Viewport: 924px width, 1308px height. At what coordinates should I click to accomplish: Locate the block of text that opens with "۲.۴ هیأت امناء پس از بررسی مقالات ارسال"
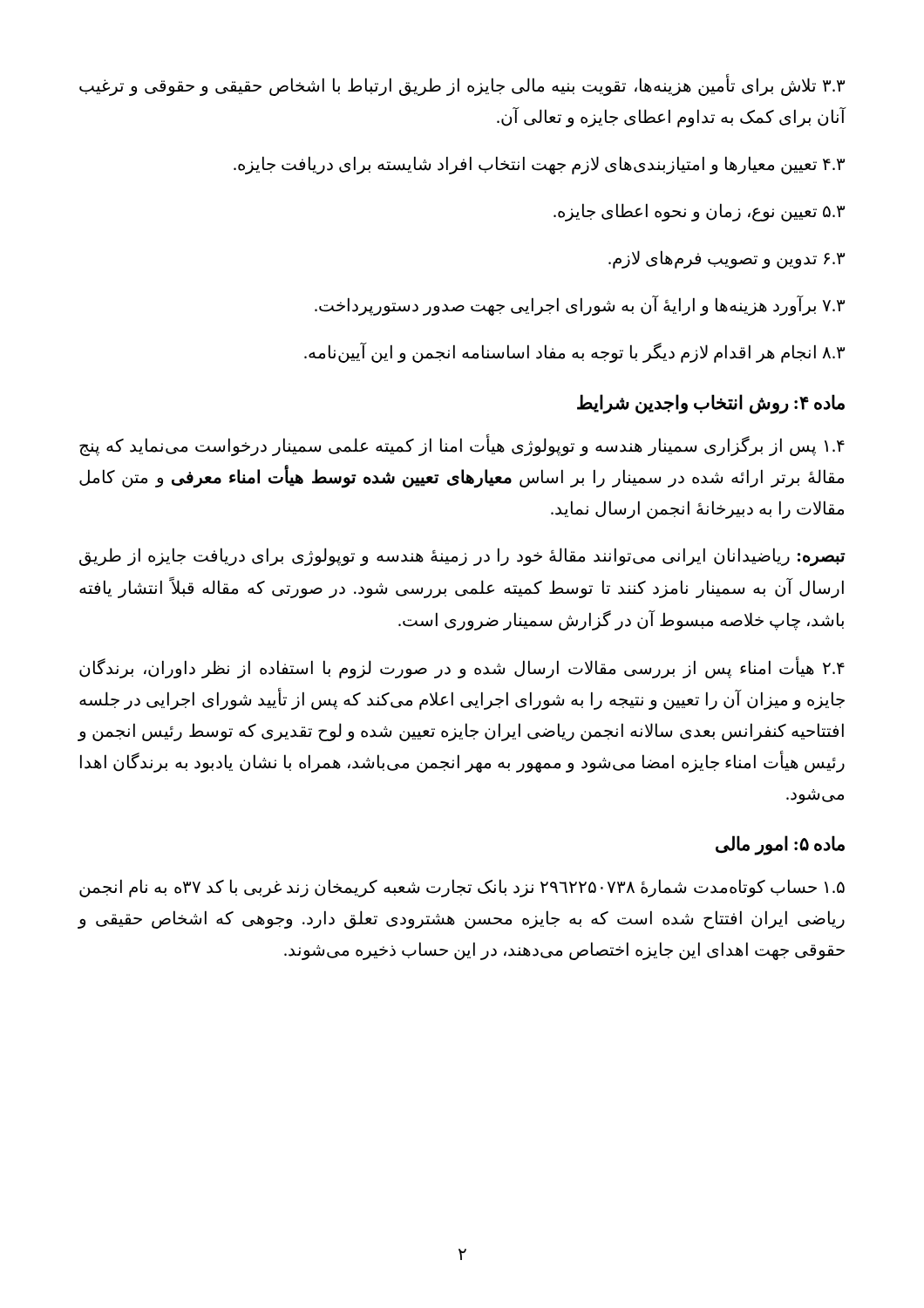(462, 731)
